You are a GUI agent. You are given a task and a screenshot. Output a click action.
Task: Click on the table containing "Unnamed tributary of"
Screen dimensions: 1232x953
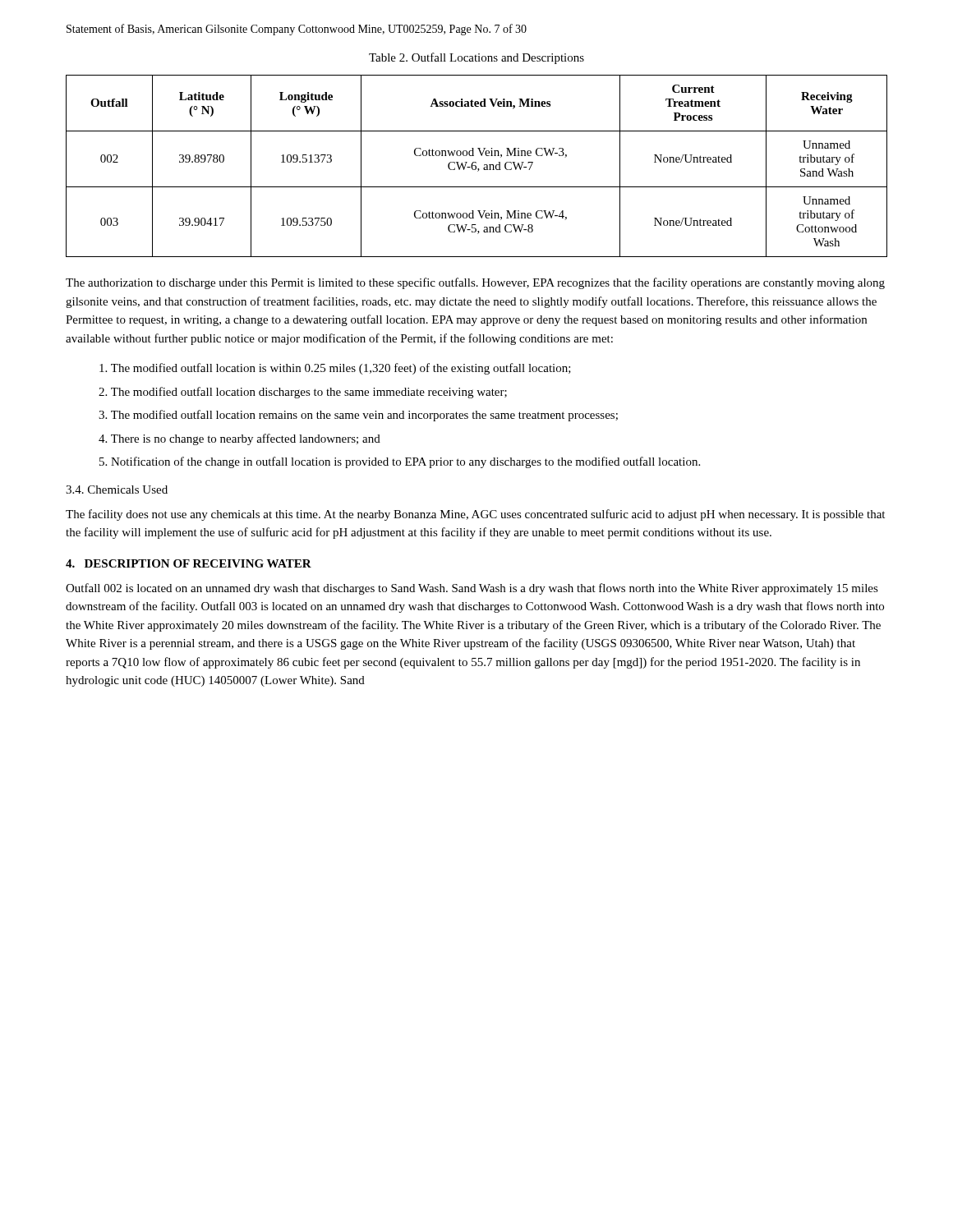(476, 166)
